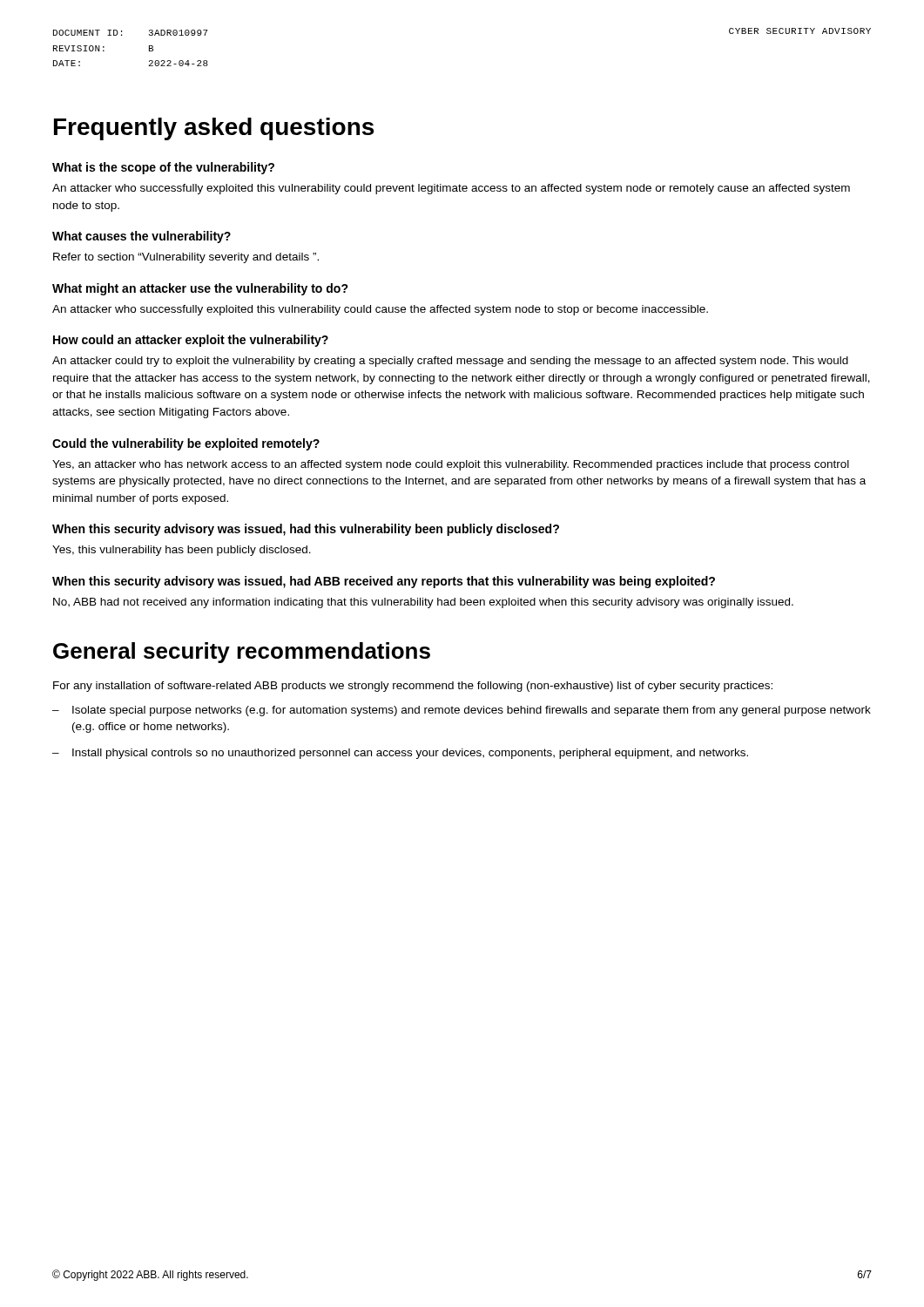Click where it says "Could the vulnerability be exploited remotely?"

(186, 444)
